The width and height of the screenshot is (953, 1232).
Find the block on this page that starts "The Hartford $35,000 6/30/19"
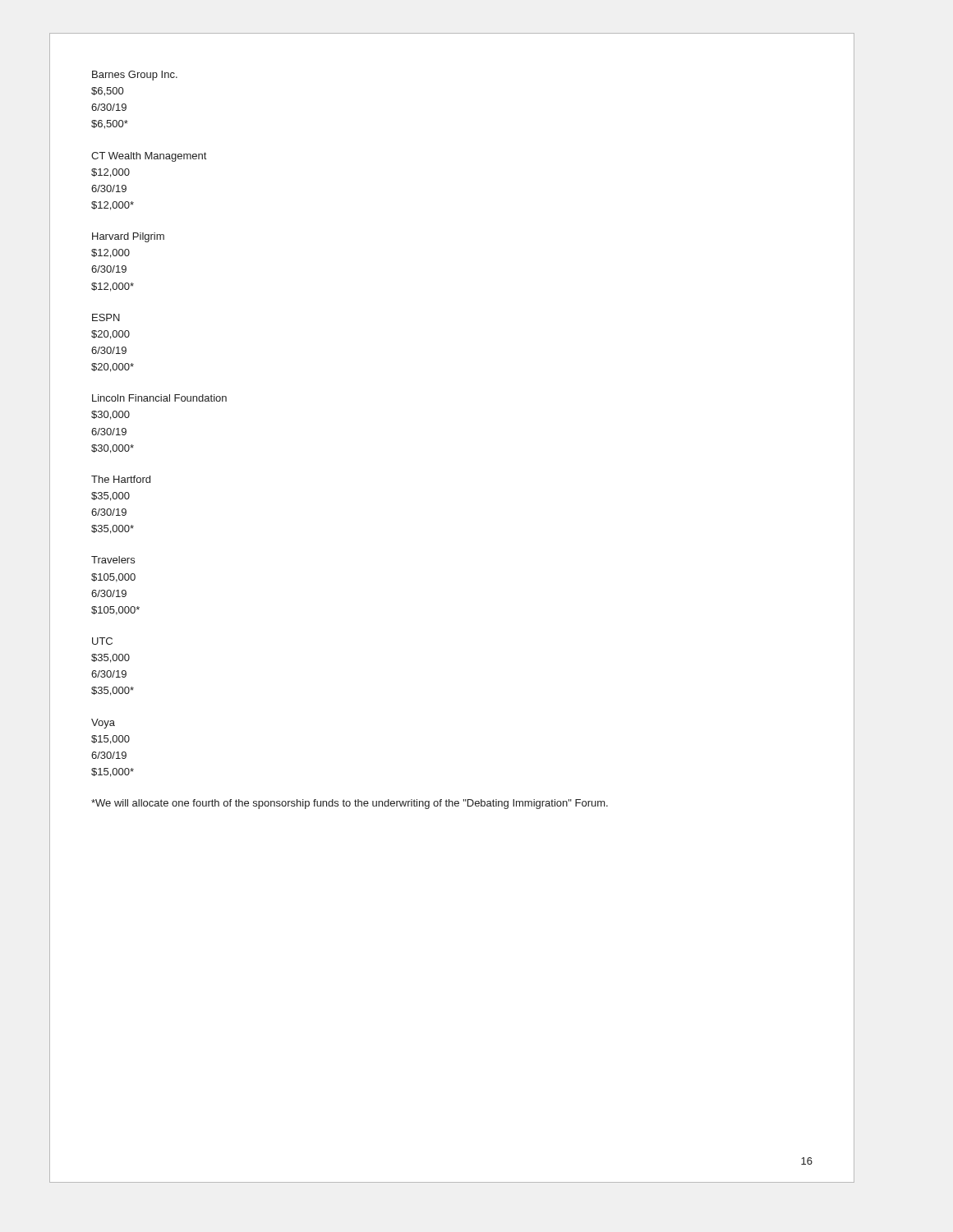tap(121, 479)
